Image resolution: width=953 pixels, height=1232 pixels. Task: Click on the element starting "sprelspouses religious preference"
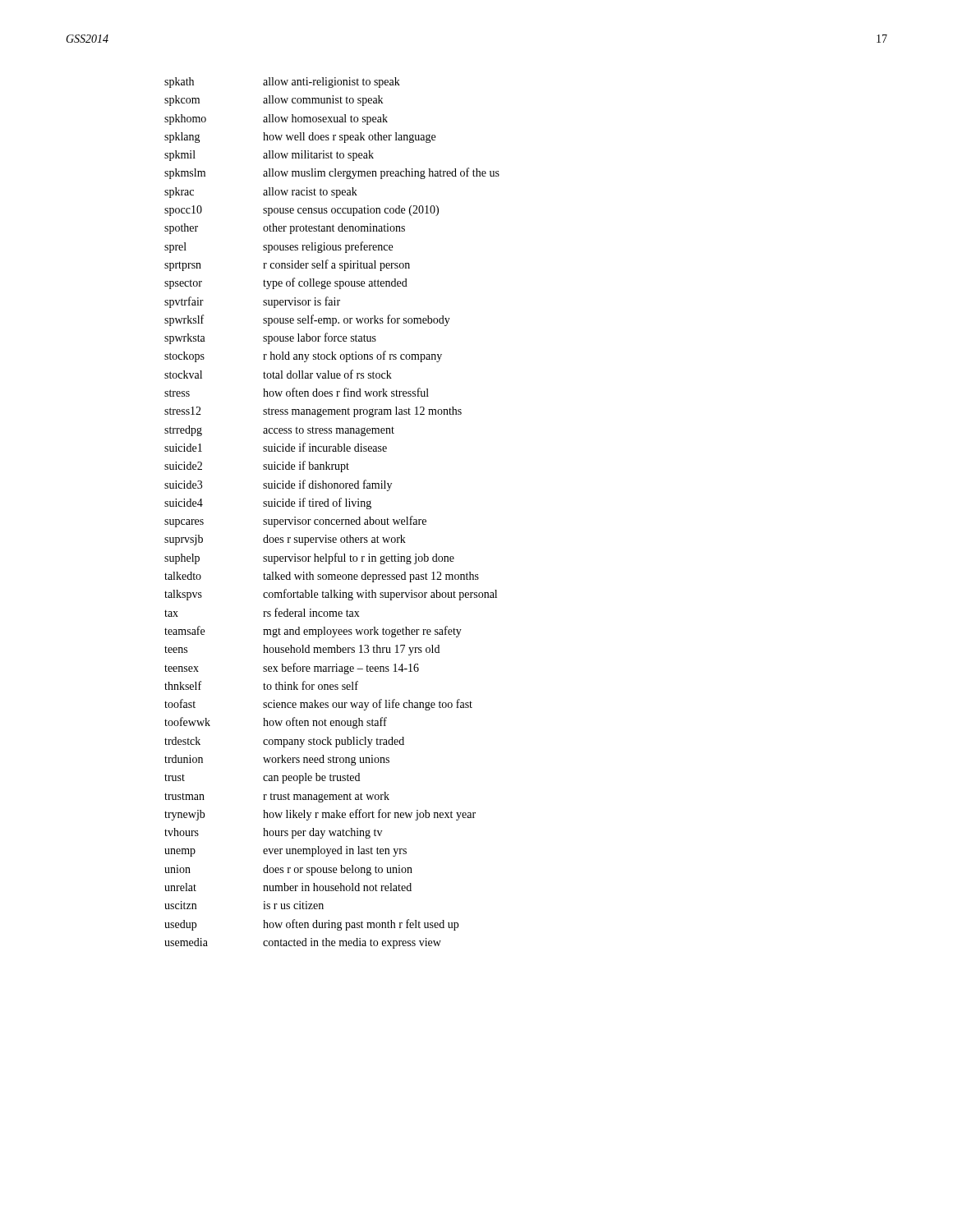279,247
